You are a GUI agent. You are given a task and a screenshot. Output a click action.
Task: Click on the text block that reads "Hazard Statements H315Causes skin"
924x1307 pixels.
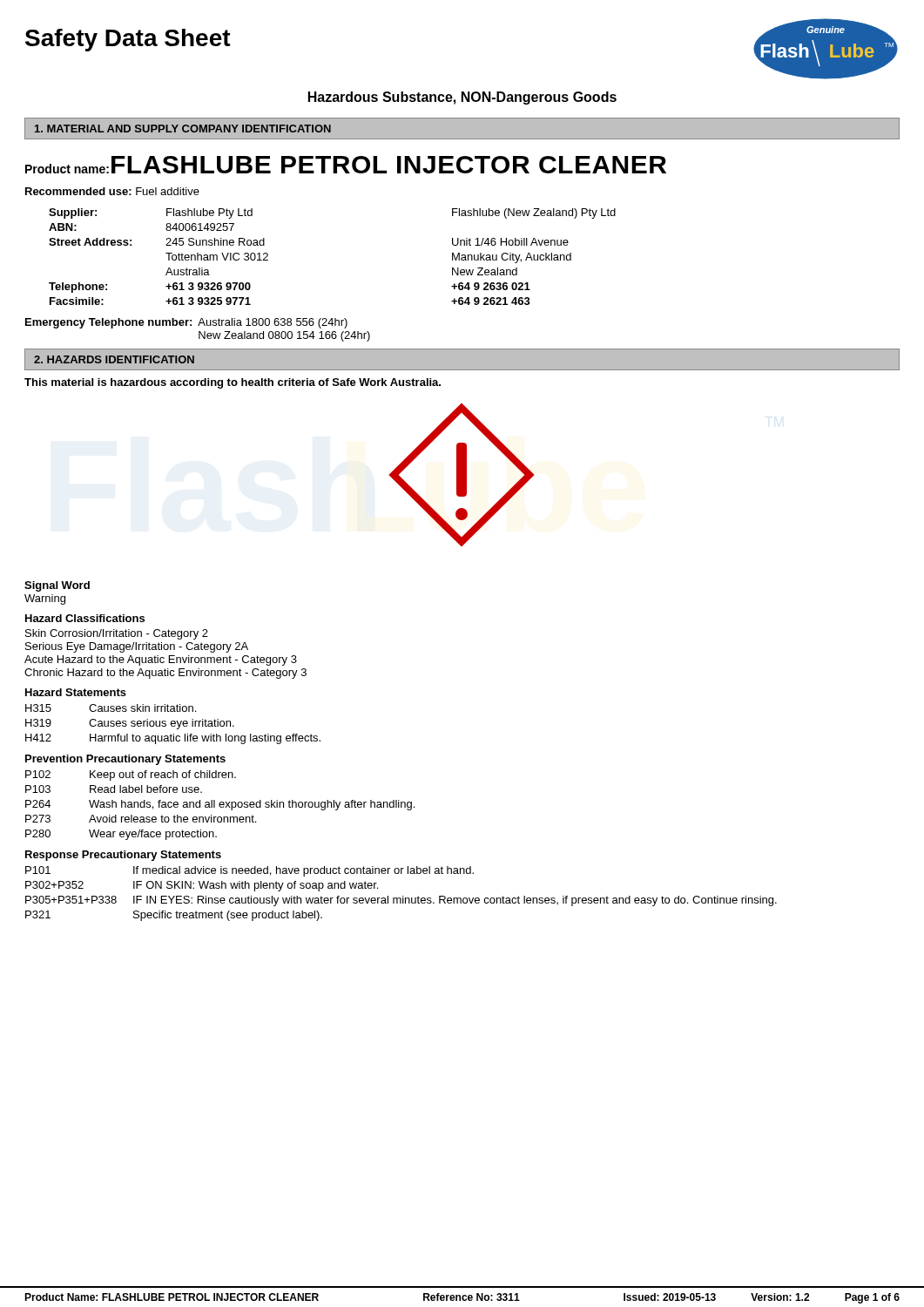point(76,692)
